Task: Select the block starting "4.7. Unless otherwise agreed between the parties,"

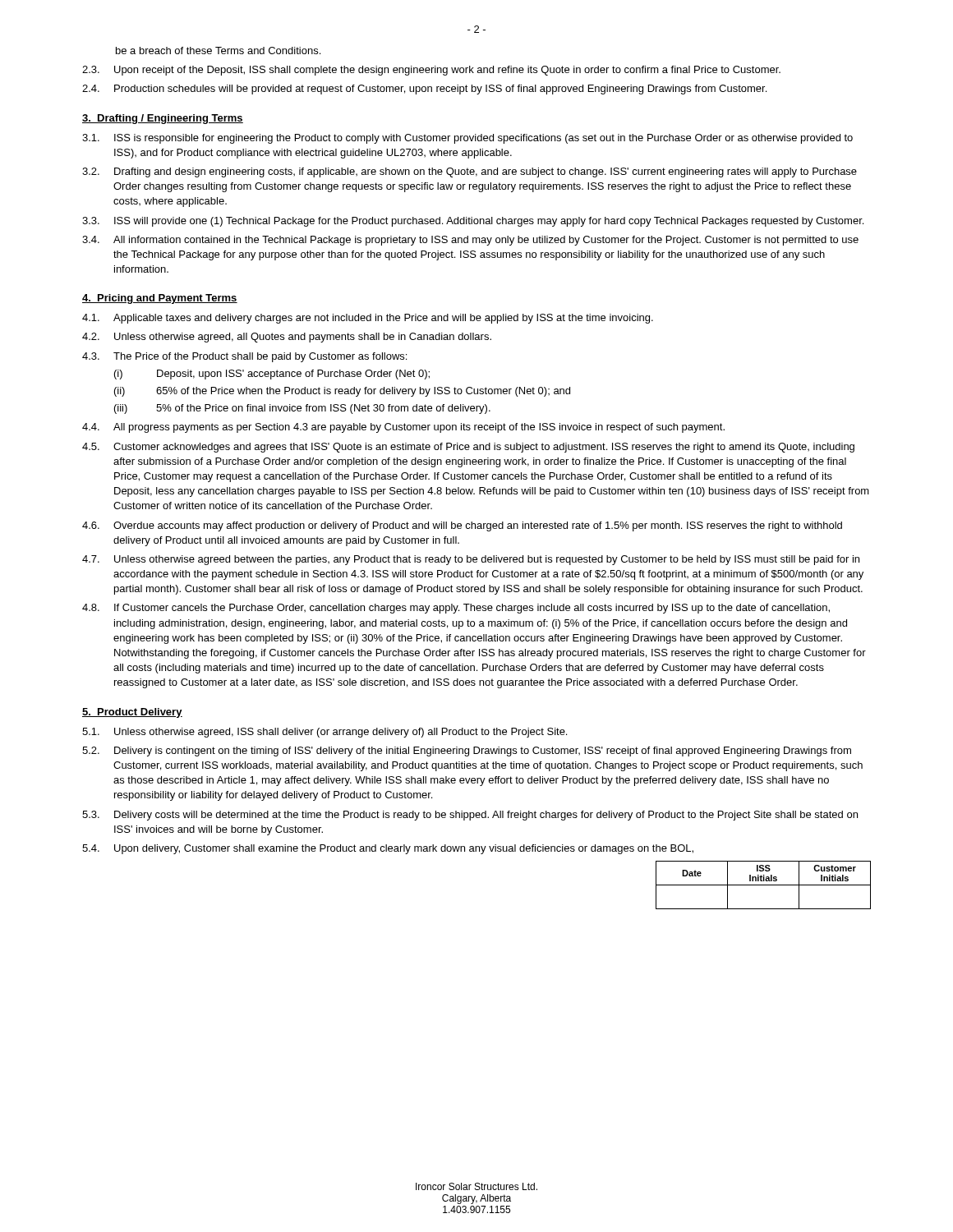Action: point(476,574)
